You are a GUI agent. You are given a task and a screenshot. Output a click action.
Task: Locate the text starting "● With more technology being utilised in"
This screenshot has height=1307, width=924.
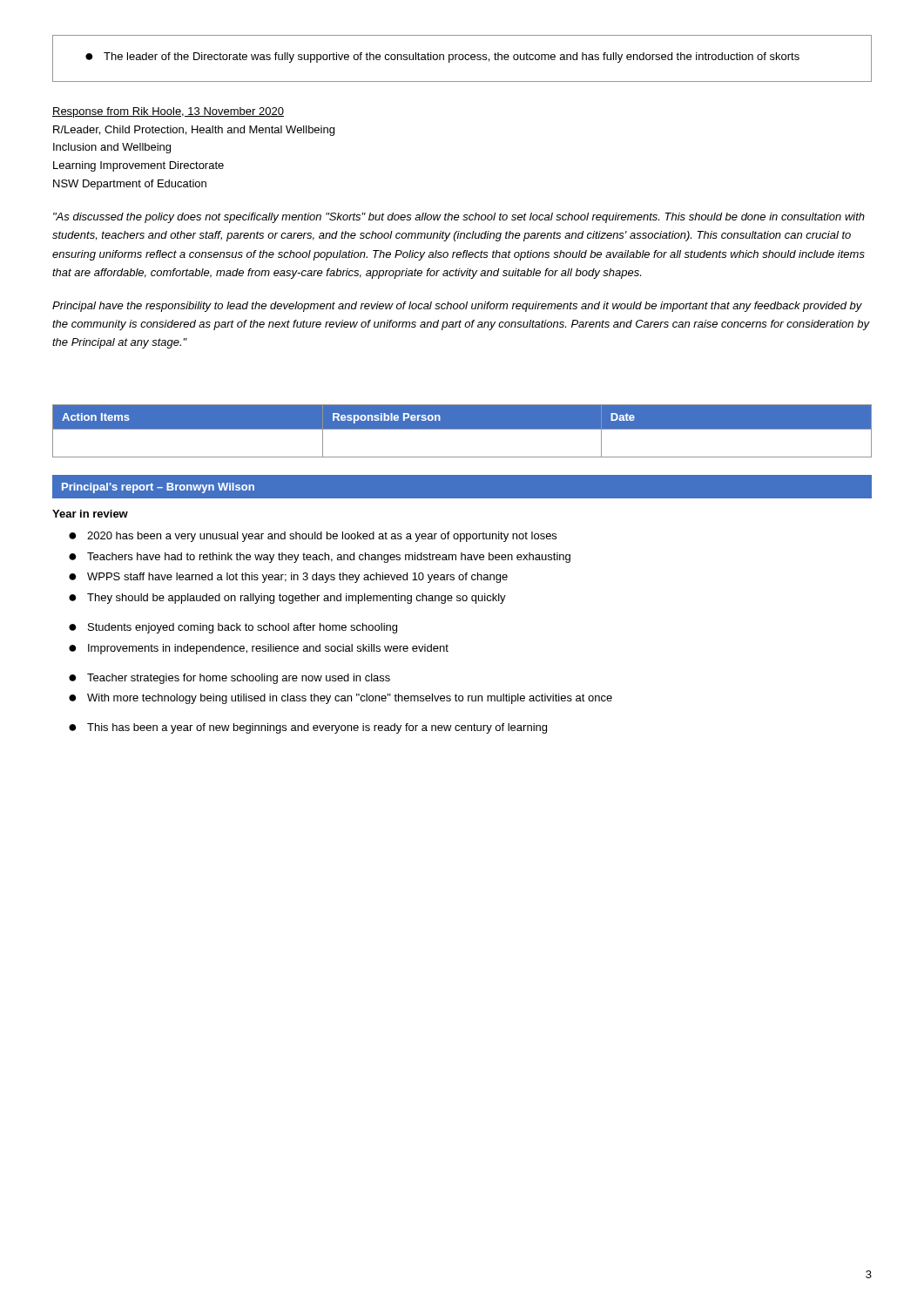point(470,698)
